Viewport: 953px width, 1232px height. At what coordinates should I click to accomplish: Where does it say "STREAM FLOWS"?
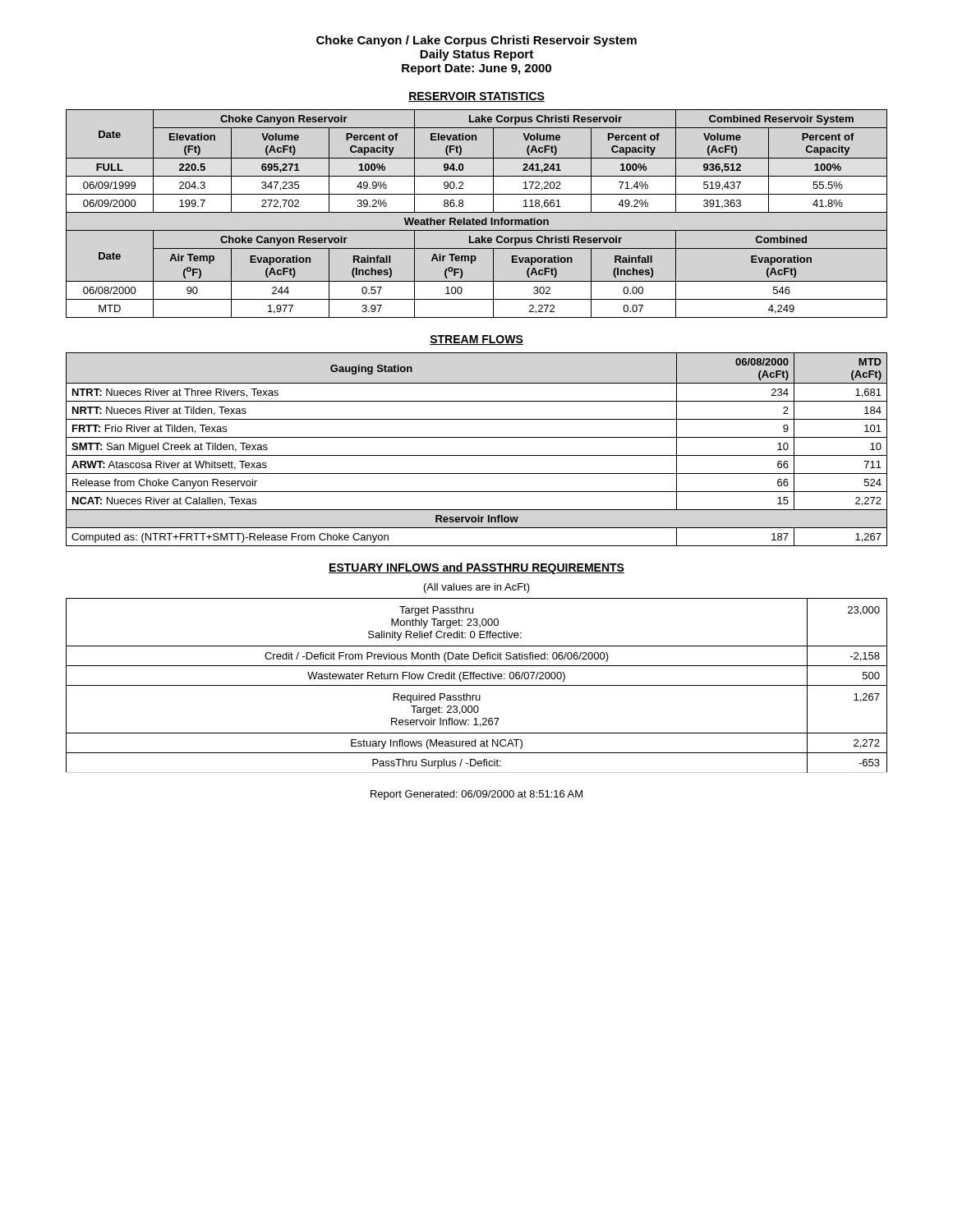tap(476, 339)
